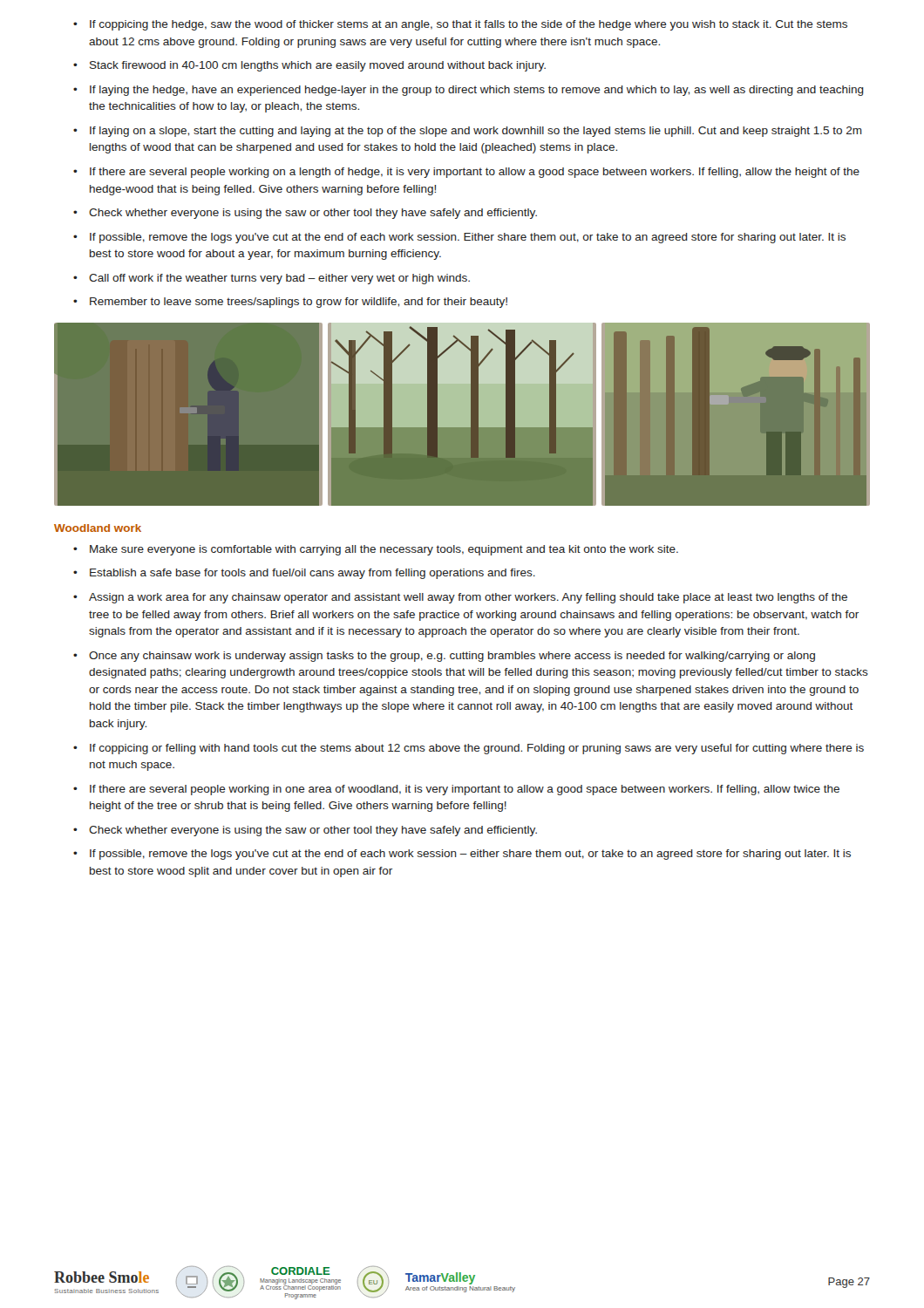The height and width of the screenshot is (1308, 924).
Task: Click the passage that begins "Call off work if the"
Action: (x=462, y=278)
